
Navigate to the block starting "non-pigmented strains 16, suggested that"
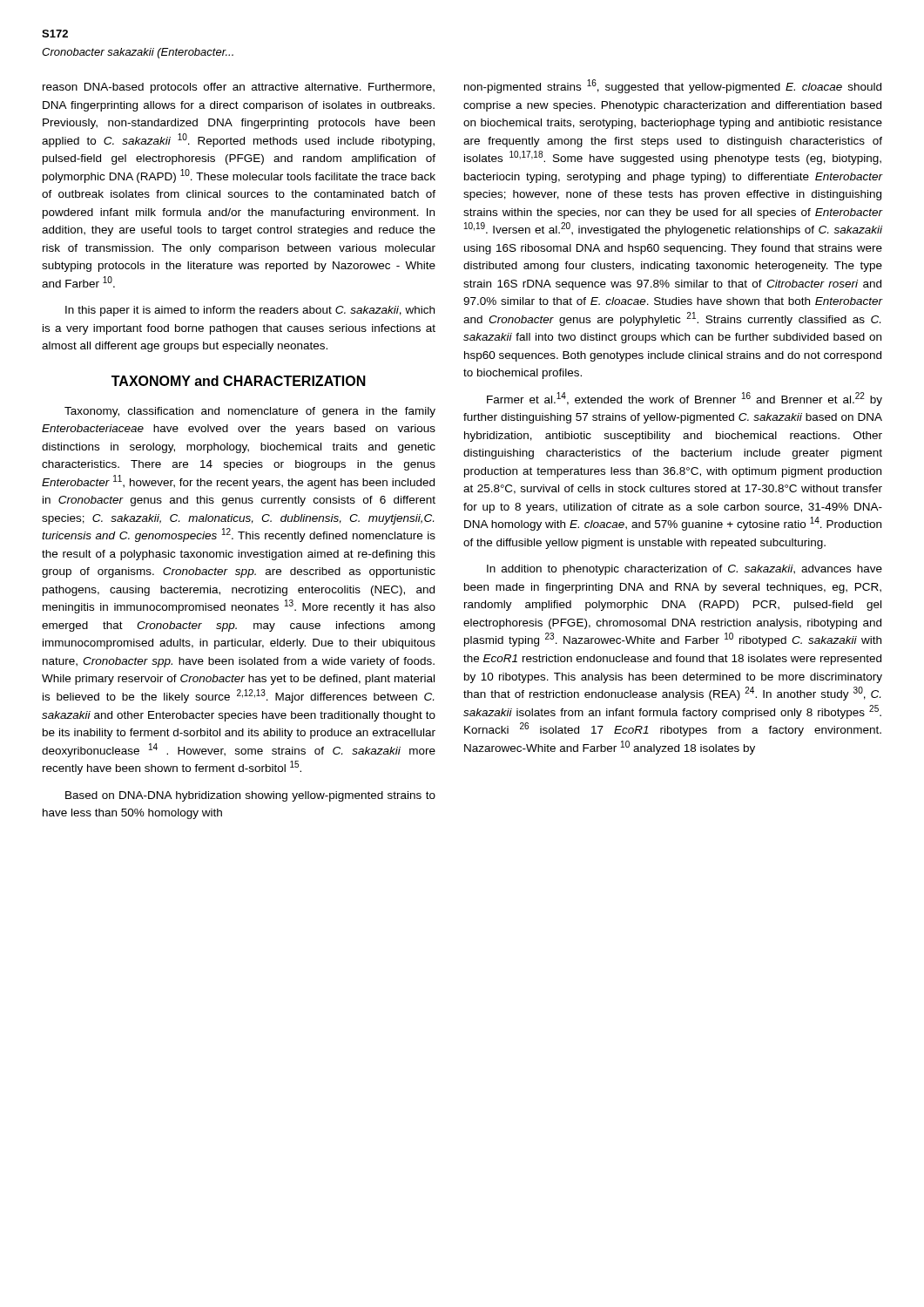tap(673, 230)
